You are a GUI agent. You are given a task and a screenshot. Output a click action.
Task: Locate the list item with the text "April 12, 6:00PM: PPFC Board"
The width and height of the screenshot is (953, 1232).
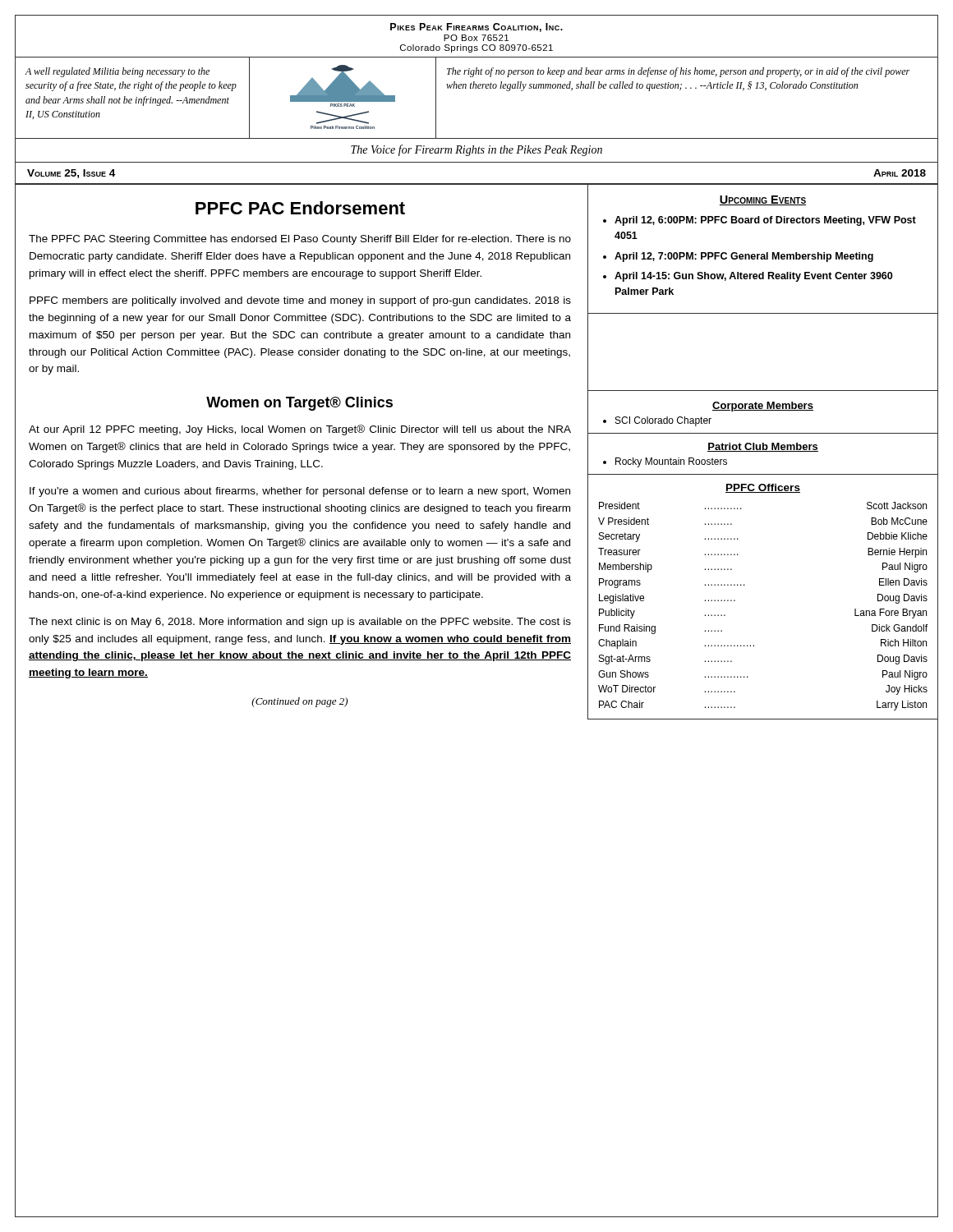coord(765,228)
